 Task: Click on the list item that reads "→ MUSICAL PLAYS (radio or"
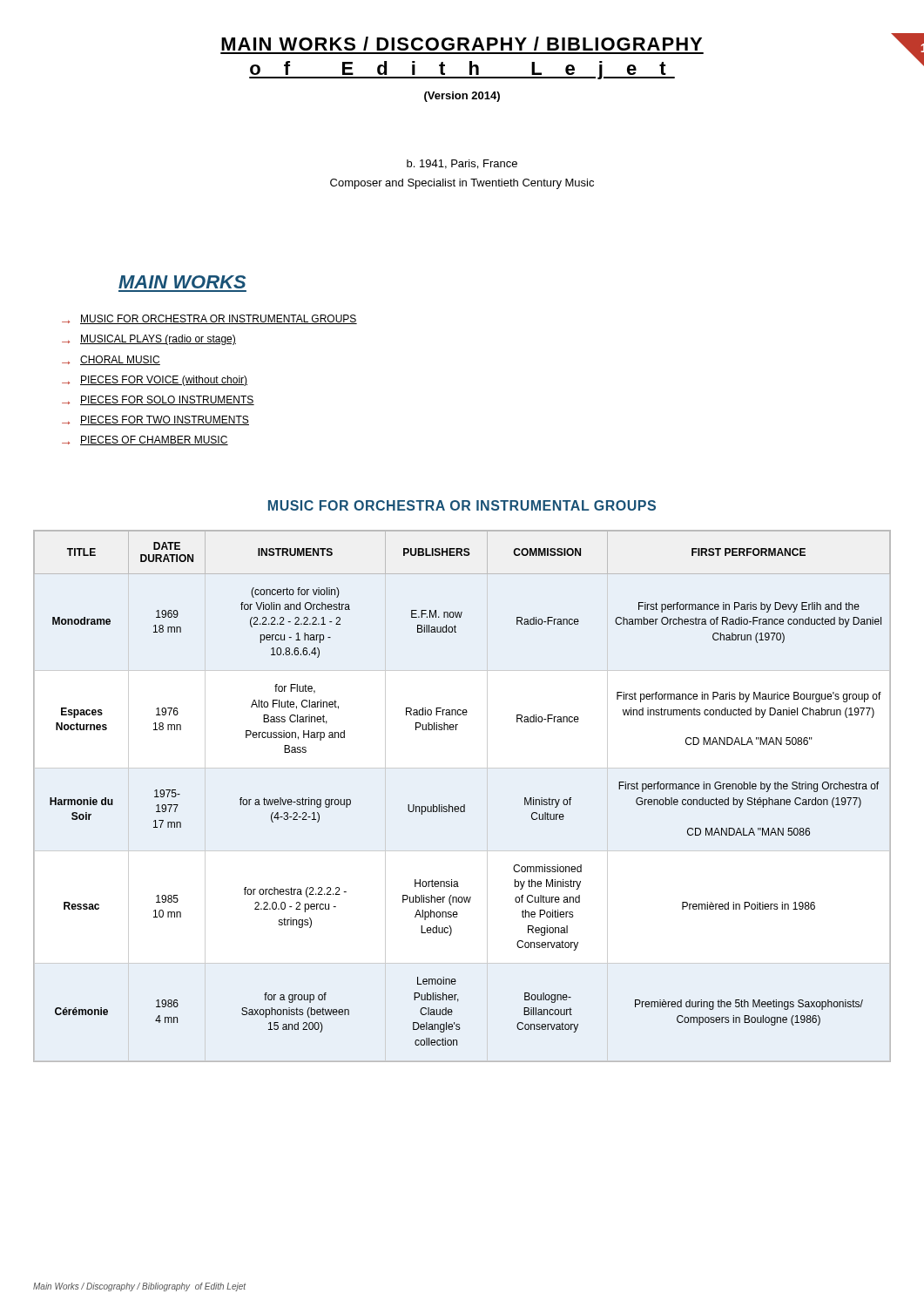pos(148,342)
